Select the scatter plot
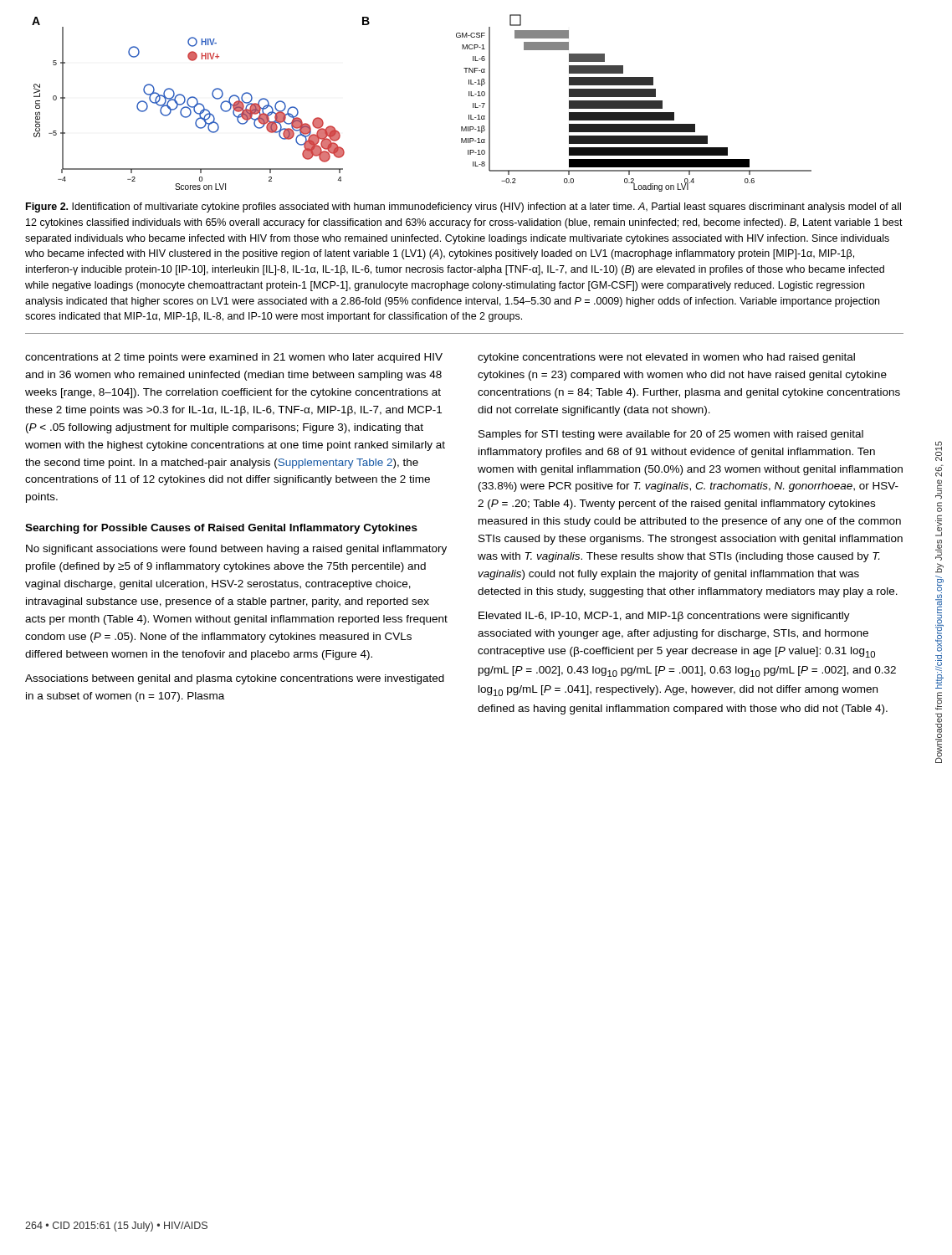Viewport: 952px width, 1255px height. pos(464,102)
